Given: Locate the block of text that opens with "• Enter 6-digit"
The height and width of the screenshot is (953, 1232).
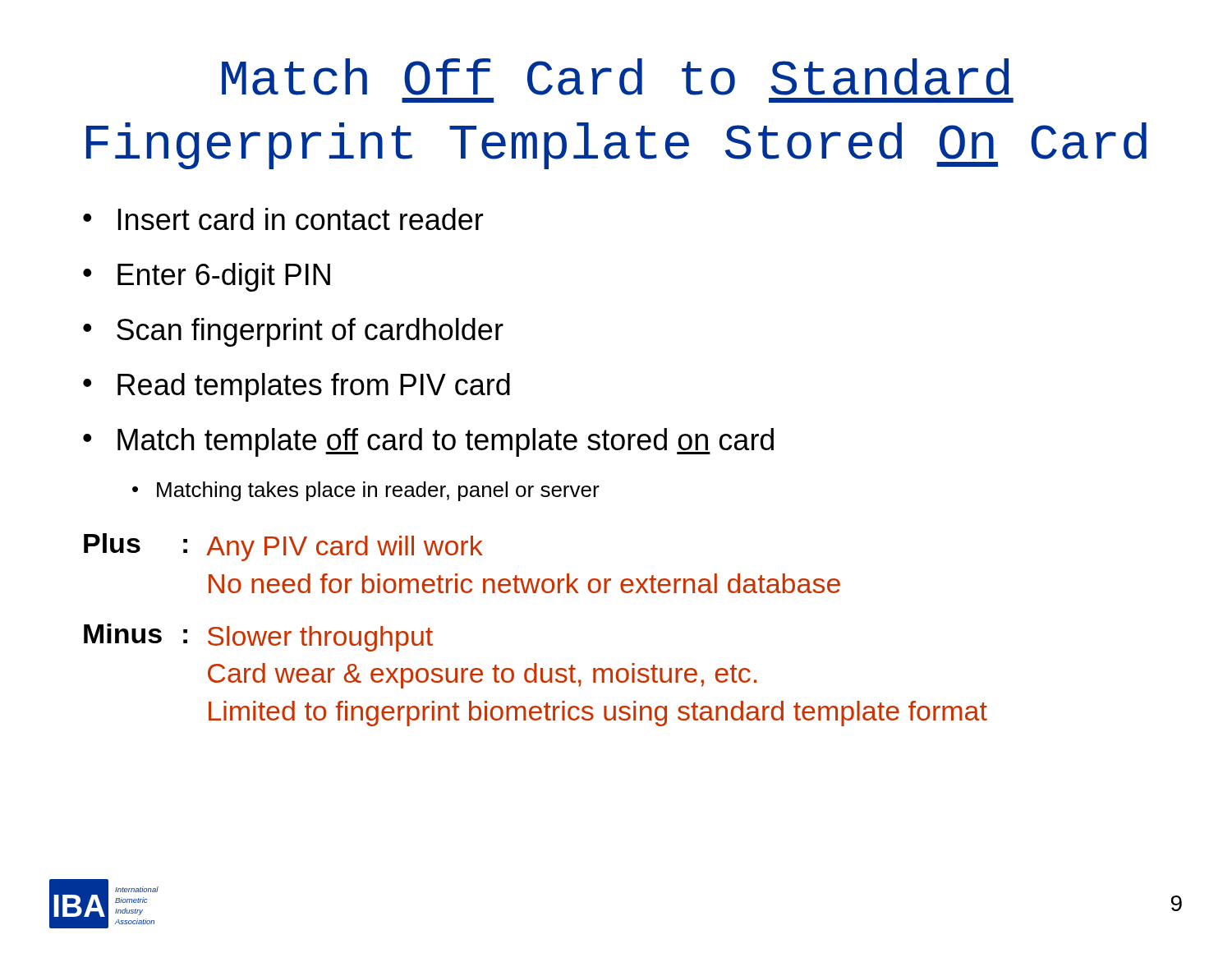Looking at the screenshot, I should (x=207, y=275).
